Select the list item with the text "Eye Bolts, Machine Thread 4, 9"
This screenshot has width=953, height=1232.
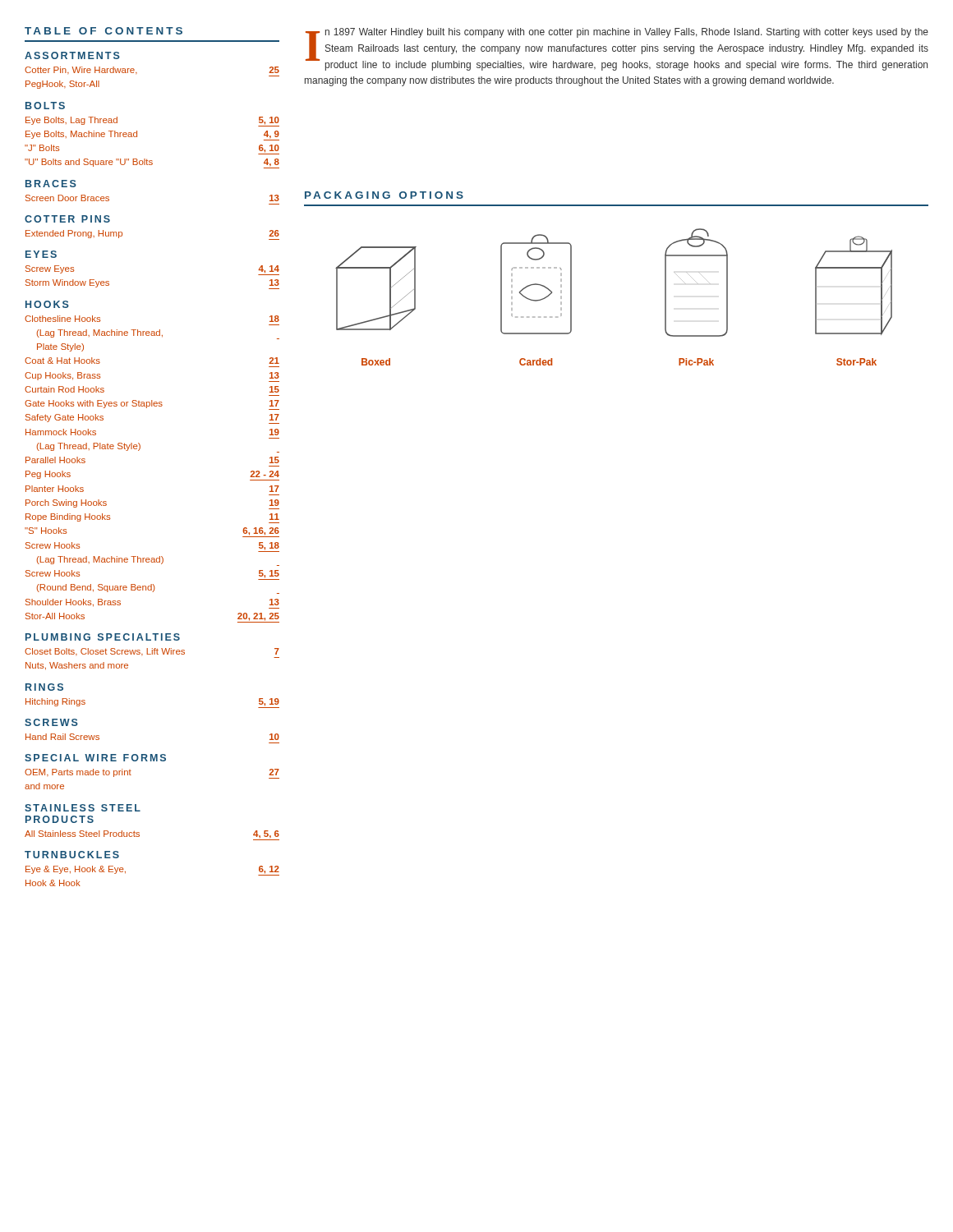82,135
